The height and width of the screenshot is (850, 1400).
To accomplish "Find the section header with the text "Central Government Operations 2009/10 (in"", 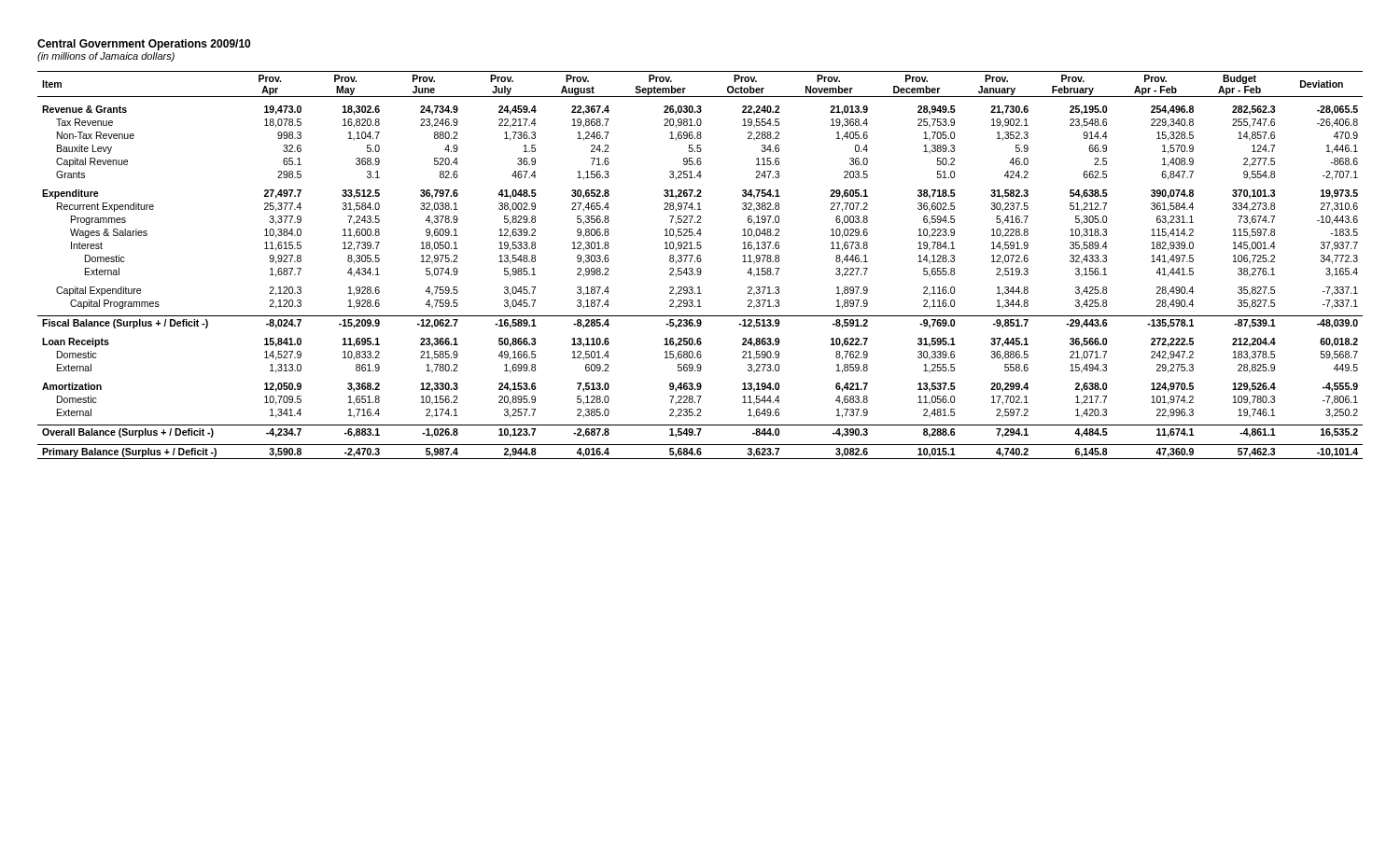I will 144,45.
